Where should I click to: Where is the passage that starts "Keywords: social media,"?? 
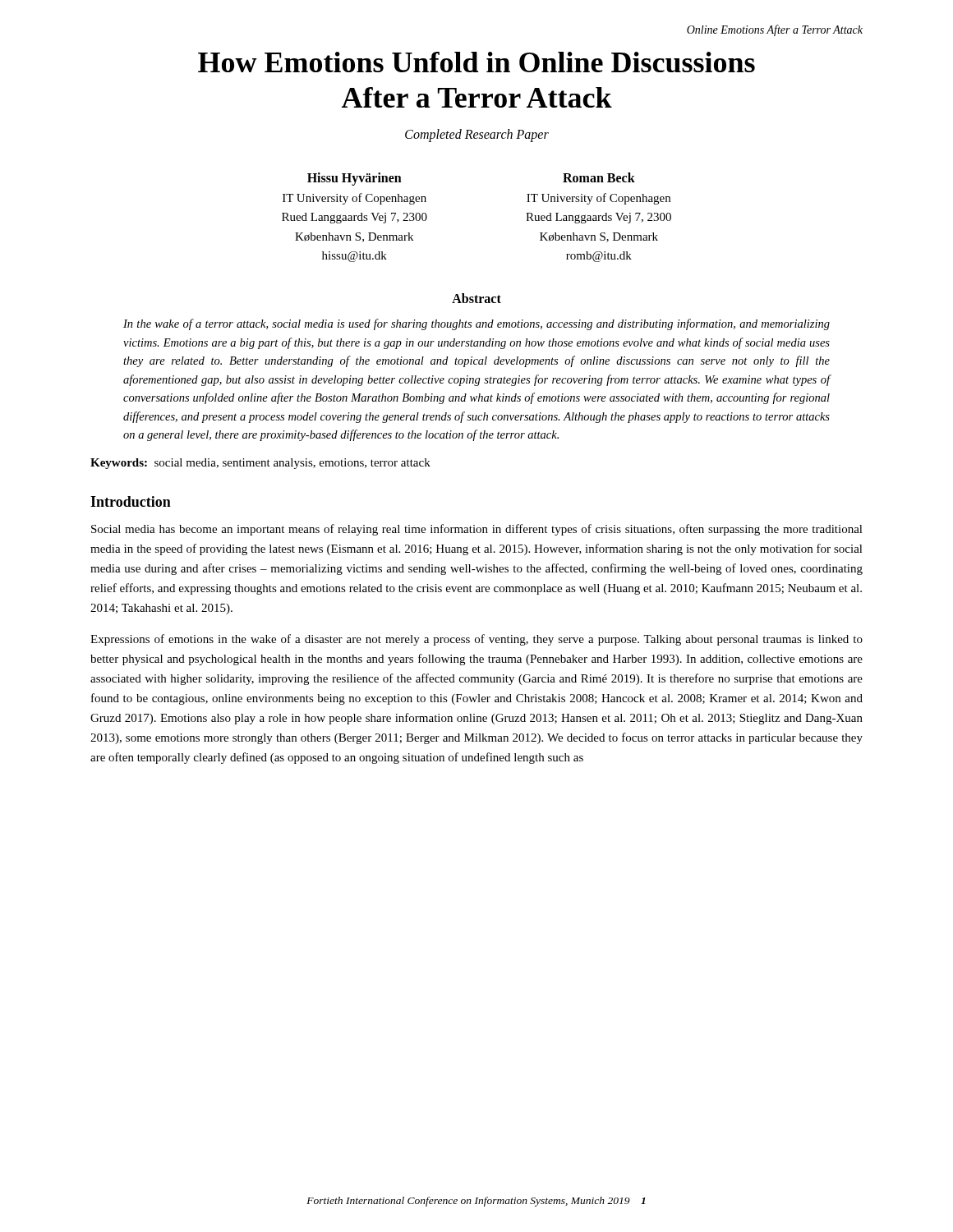click(x=260, y=463)
